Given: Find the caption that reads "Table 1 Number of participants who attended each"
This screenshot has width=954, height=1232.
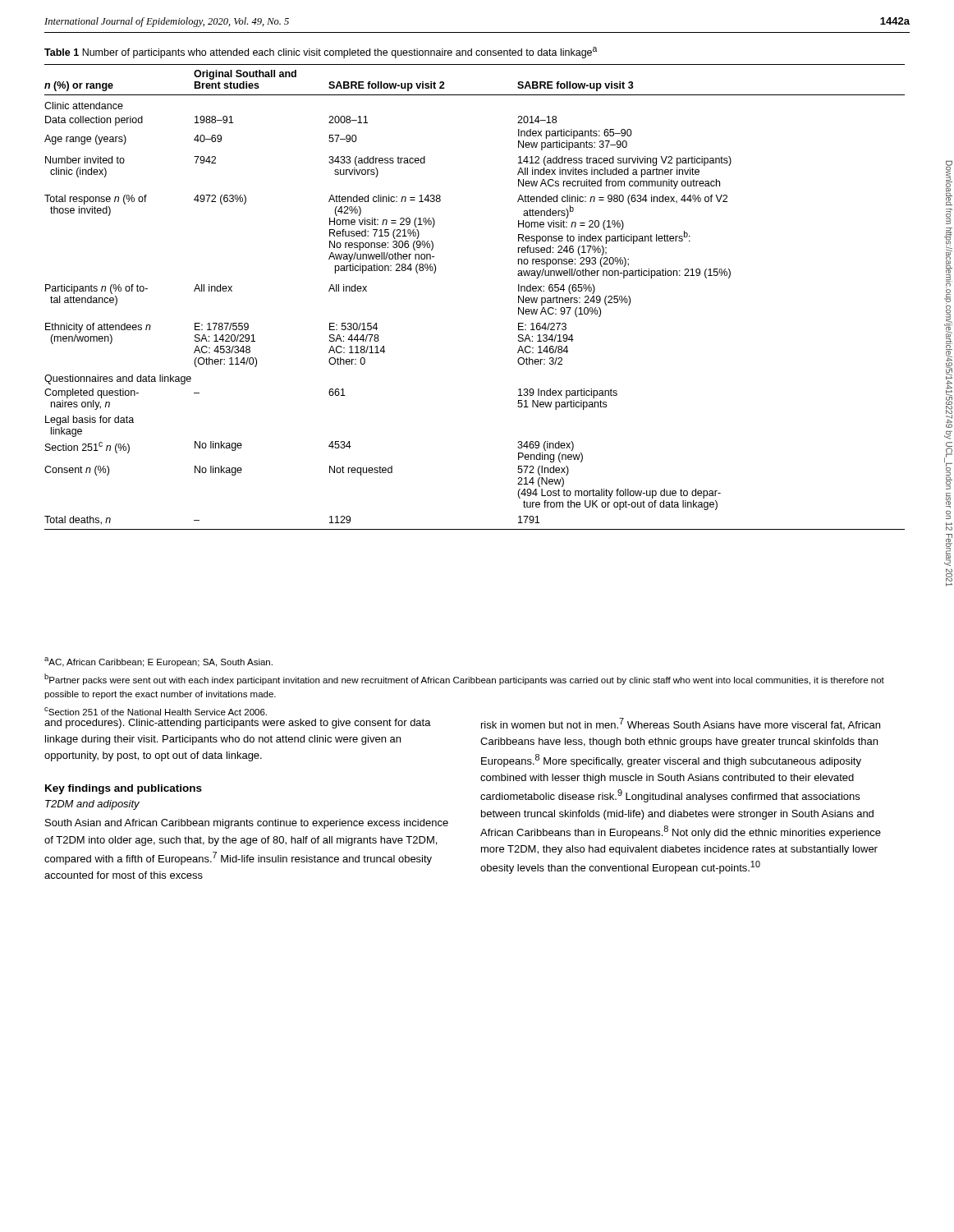Looking at the screenshot, I should pyautogui.click(x=321, y=51).
